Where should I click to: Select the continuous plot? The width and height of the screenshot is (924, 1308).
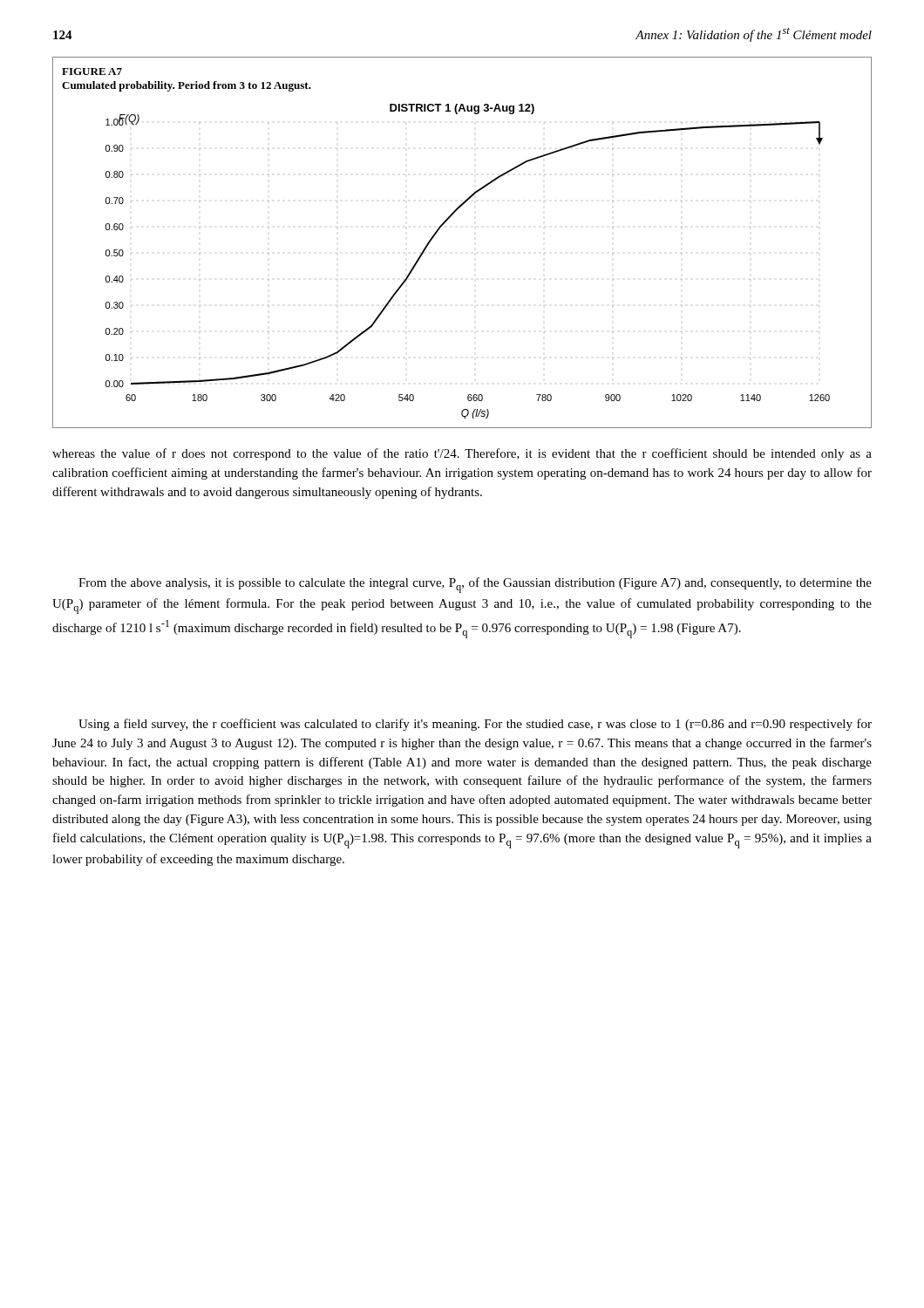point(462,242)
